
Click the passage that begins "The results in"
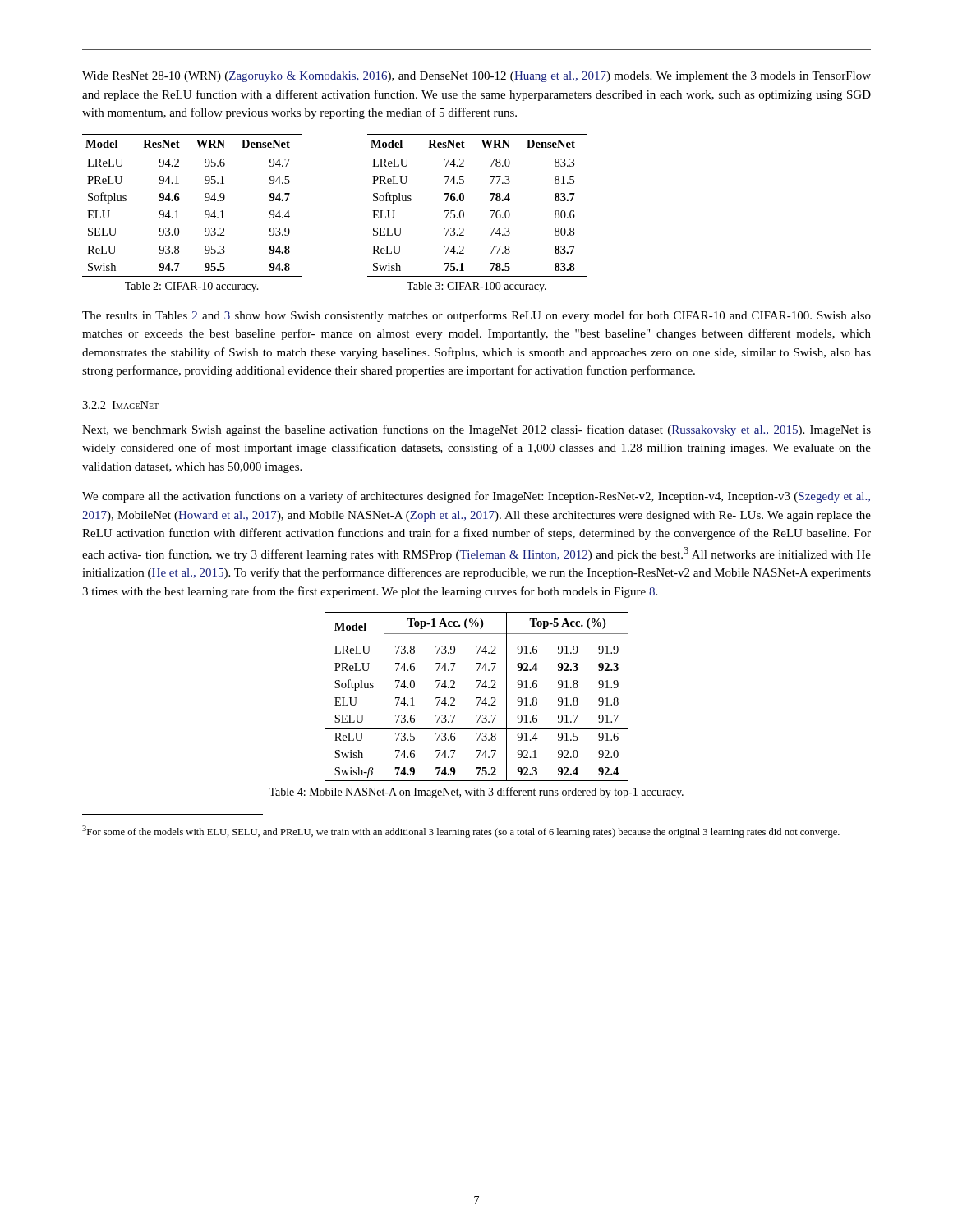476,343
